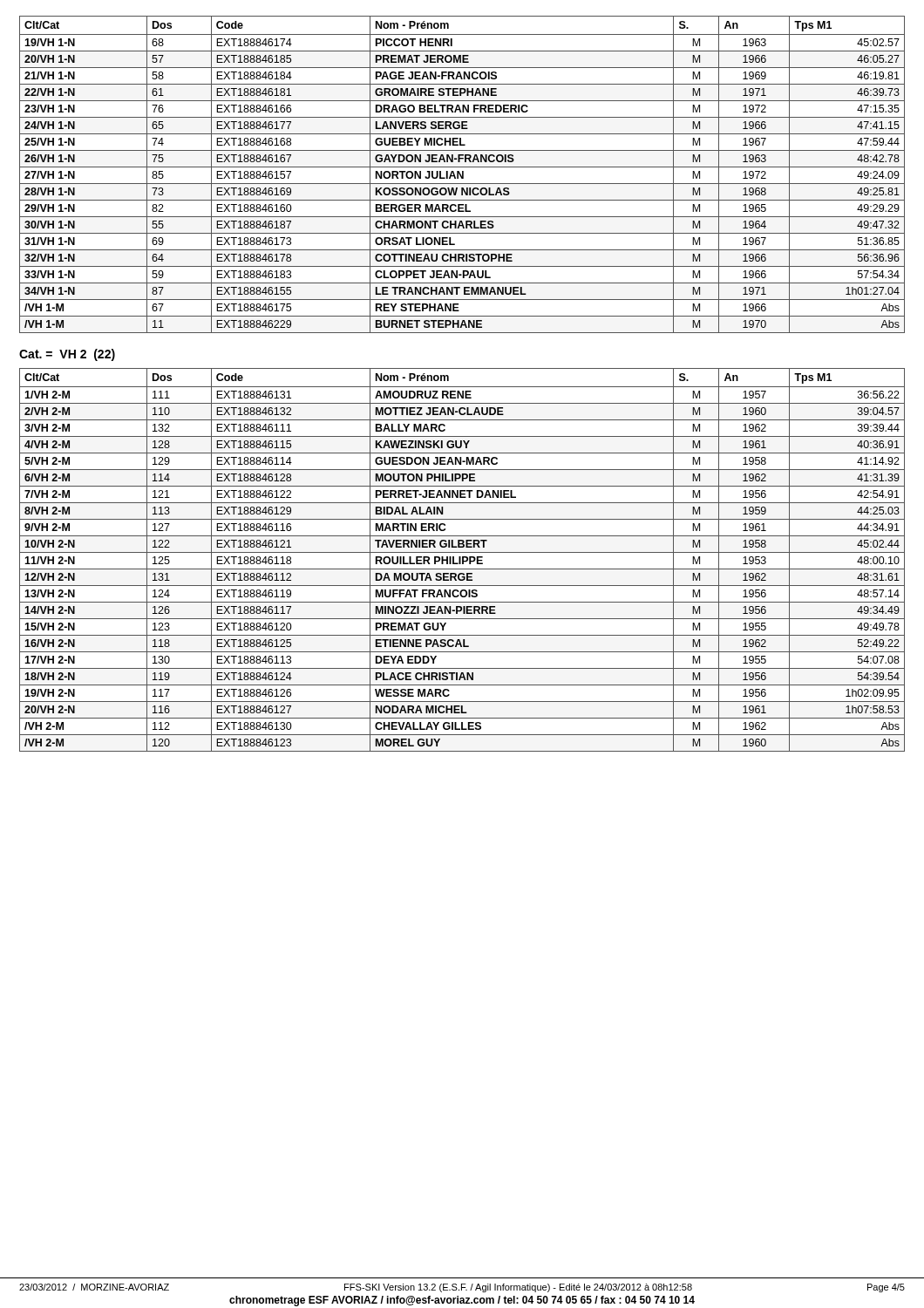The width and height of the screenshot is (924, 1308).
Task: Navigate to the element starting "Cat. = VH 2 (22)"
Action: tap(67, 354)
